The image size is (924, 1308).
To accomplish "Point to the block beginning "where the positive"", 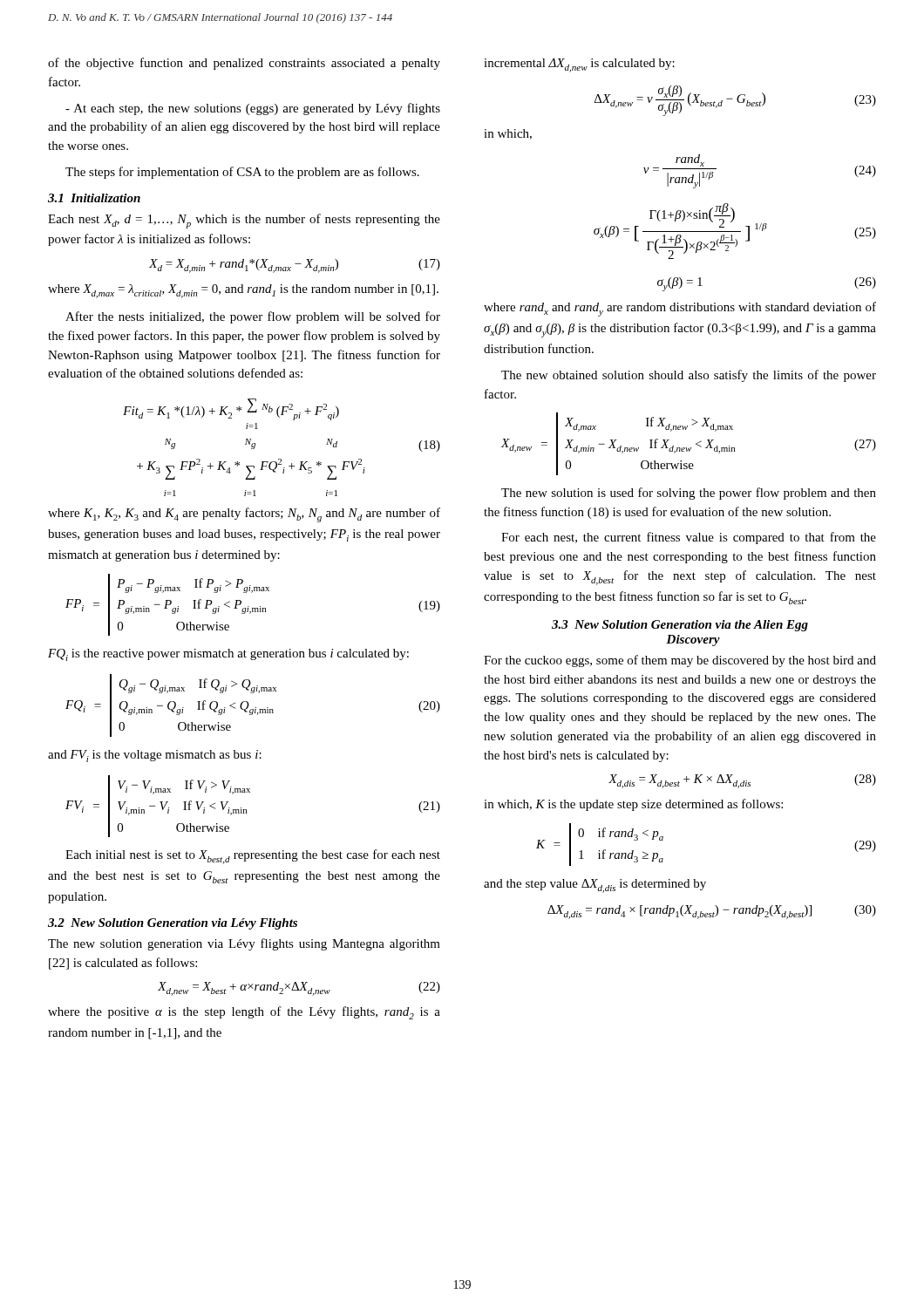I will click(x=244, y=1022).
